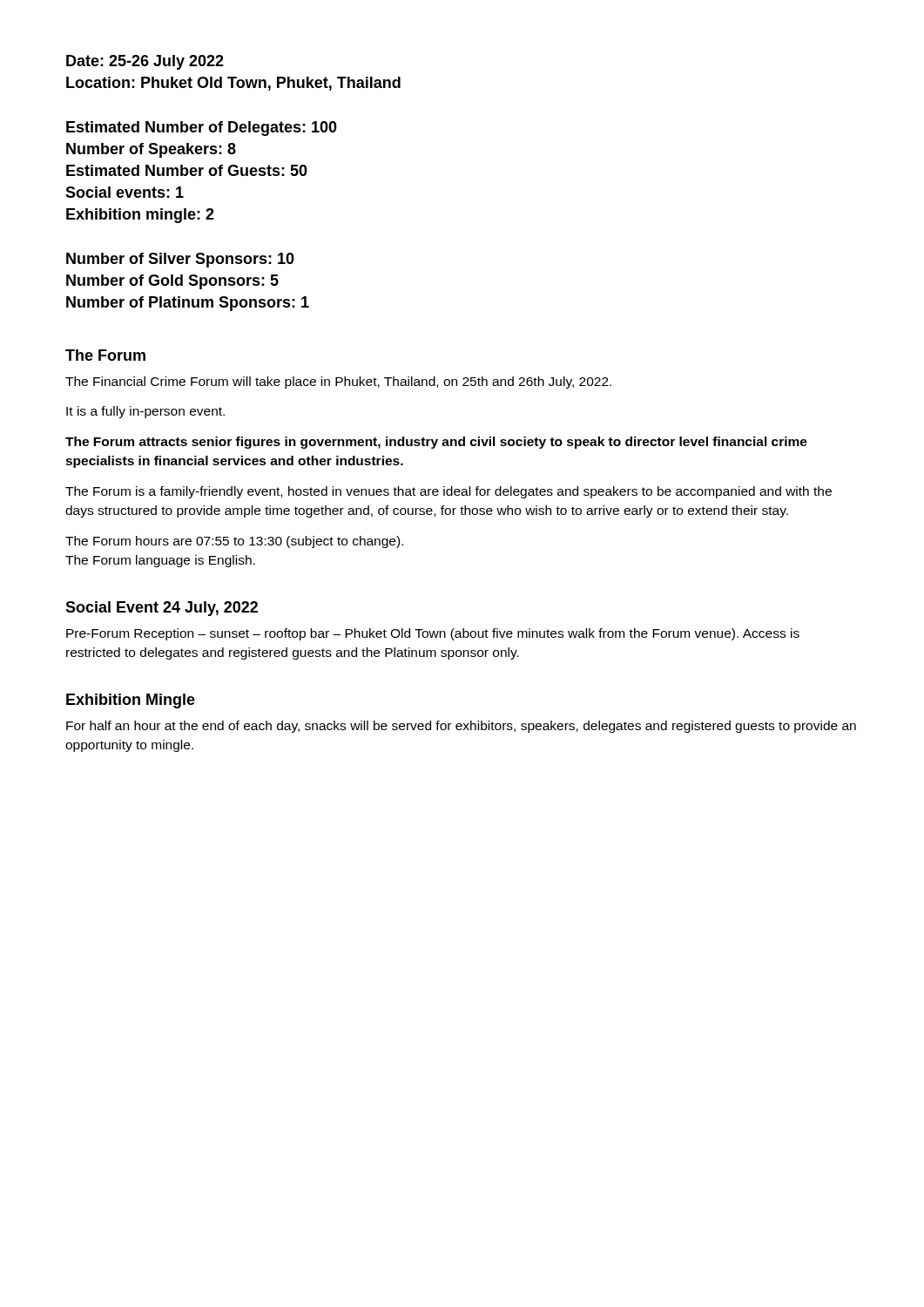Locate the text block with the text "The Financial Crime Forum"
Image resolution: width=924 pixels, height=1307 pixels.
tap(338, 383)
